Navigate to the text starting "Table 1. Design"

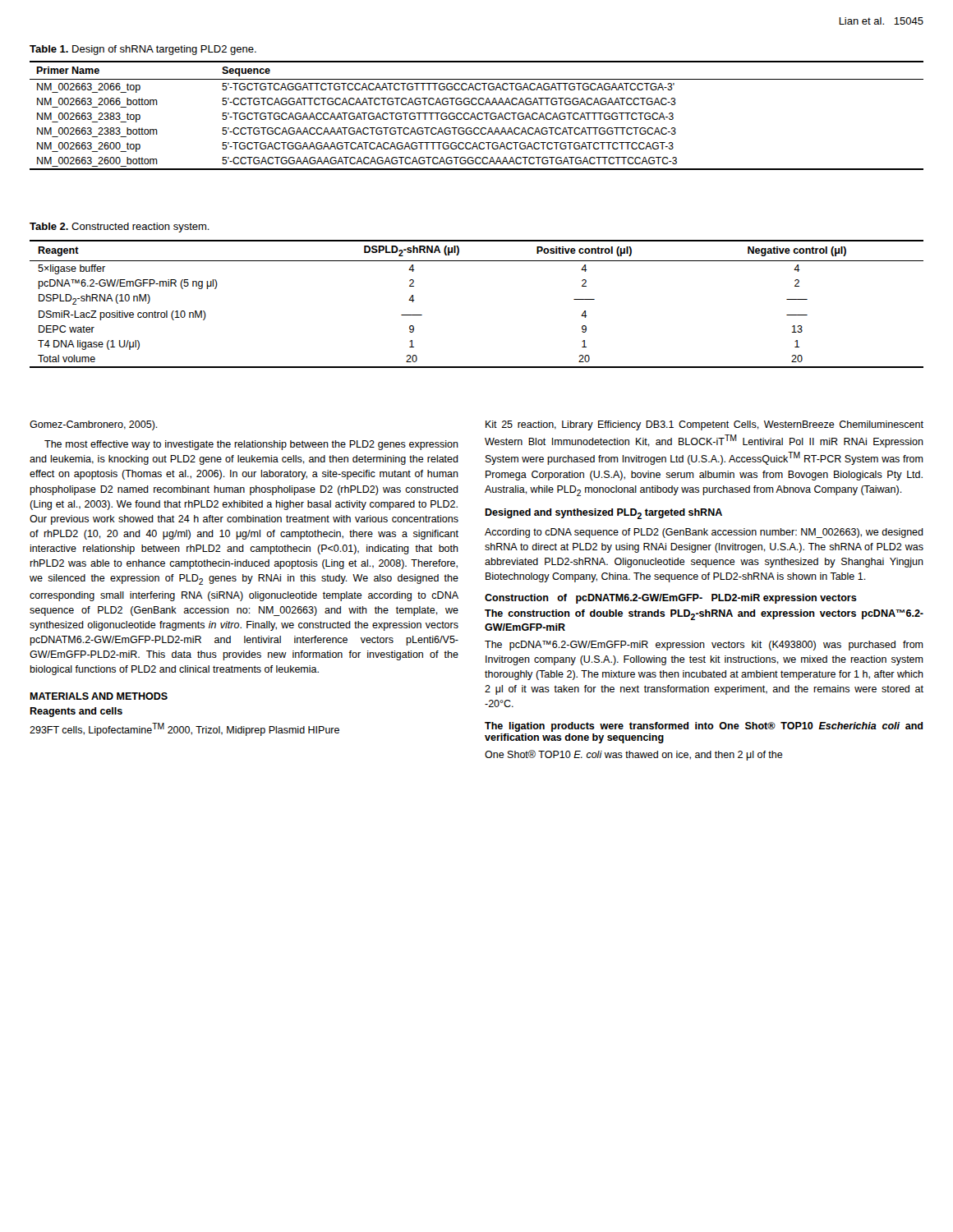[143, 49]
